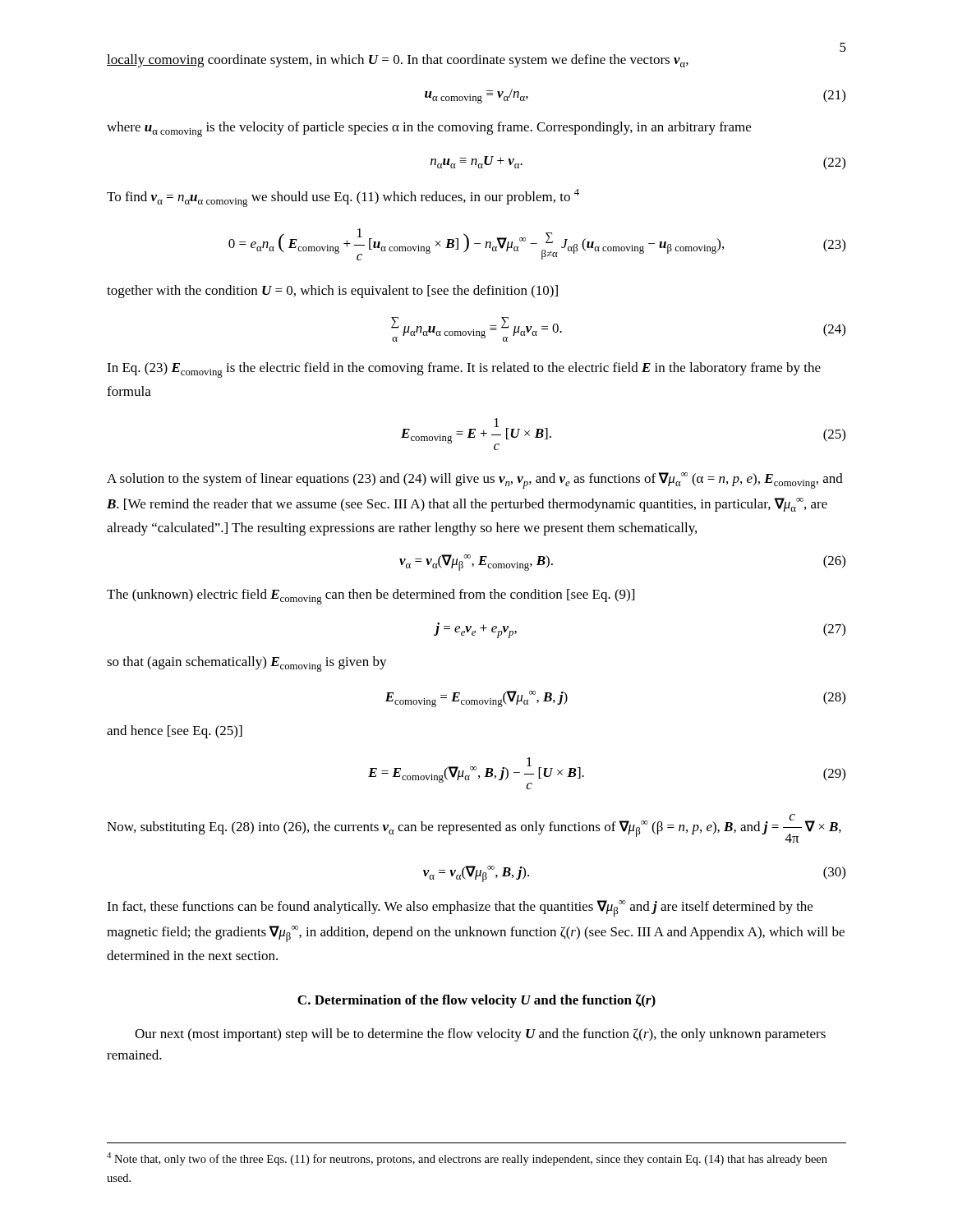Viewport: 953px width, 1232px height.
Task: Locate the text block with the text "Now, substituting Eq. (28) into (26), the"
Action: pos(474,828)
